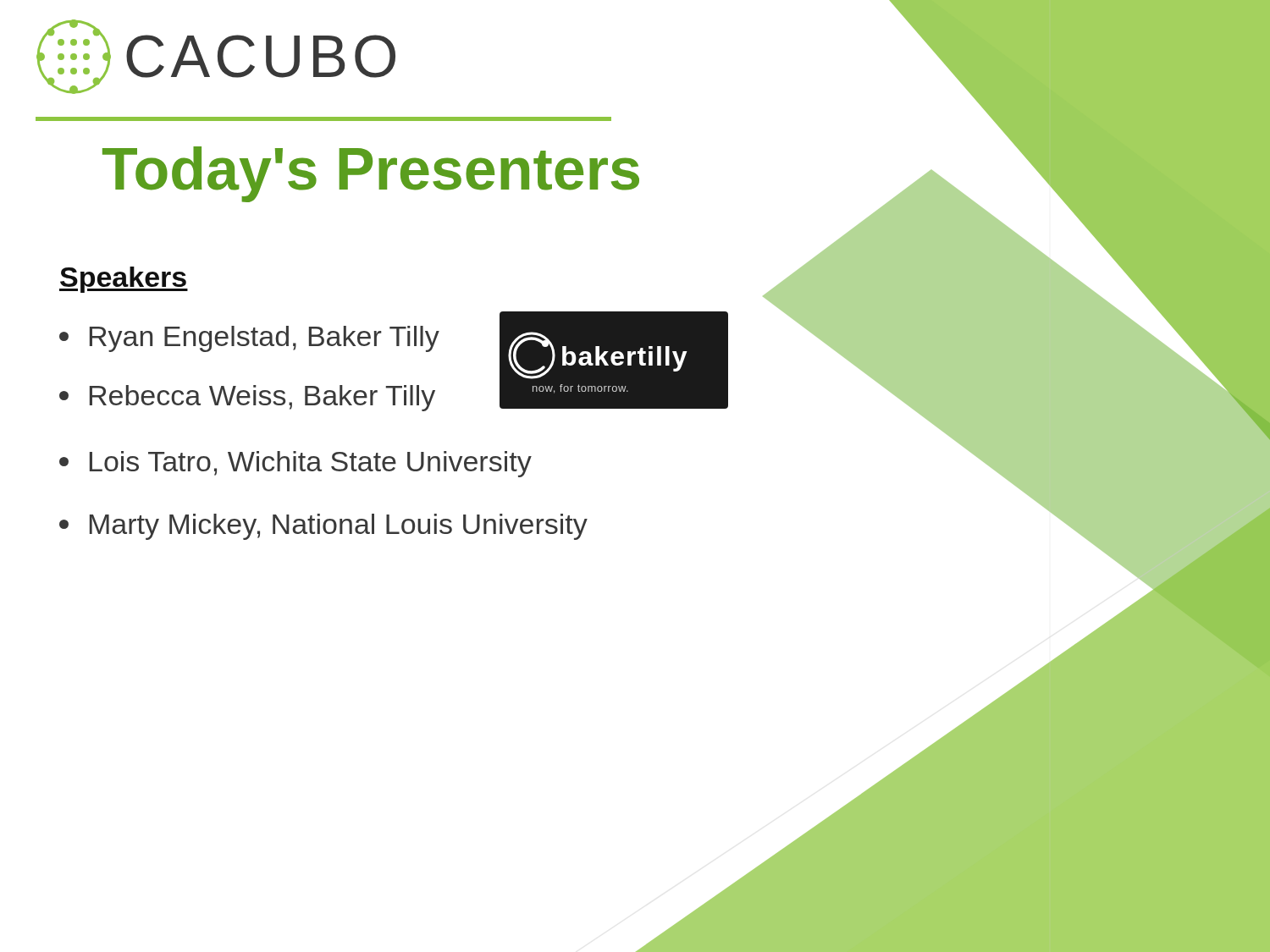
Task: Navigate to the text block starting "Ryan Engelstad, Baker Tilly"
Action: 249,336
